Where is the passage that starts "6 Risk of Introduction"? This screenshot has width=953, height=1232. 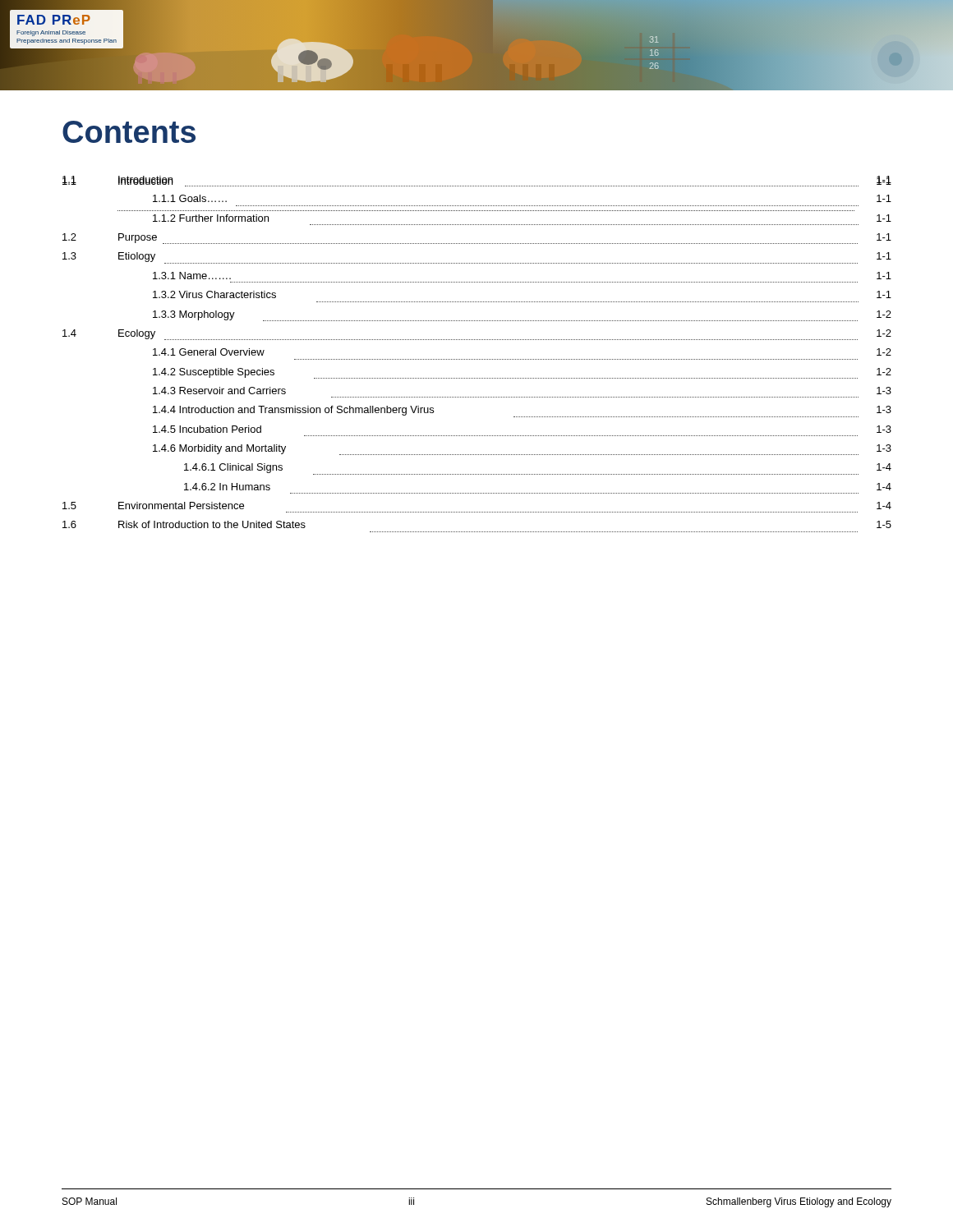coord(476,525)
